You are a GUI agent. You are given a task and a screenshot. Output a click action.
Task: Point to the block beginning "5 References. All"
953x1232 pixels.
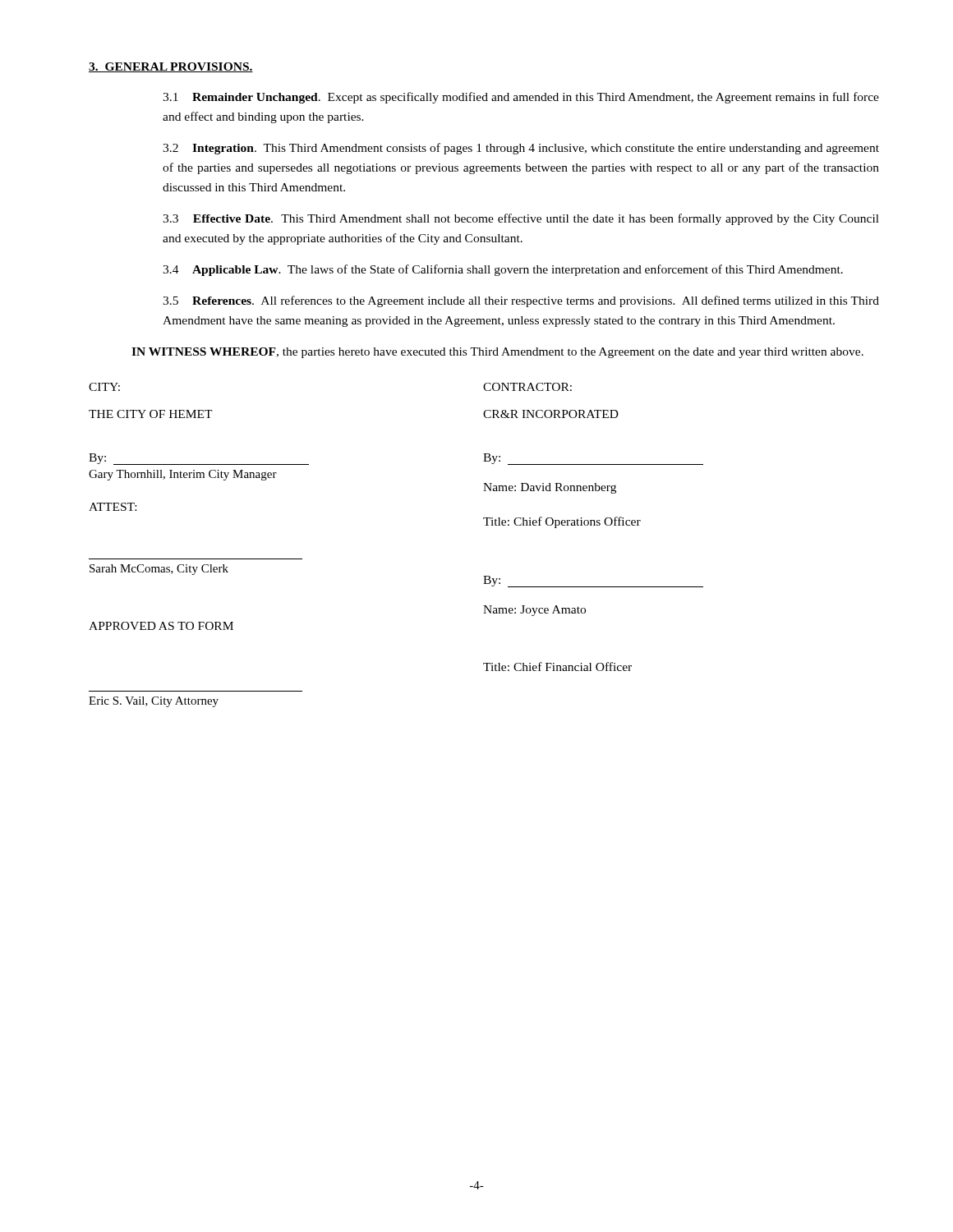(x=521, y=309)
